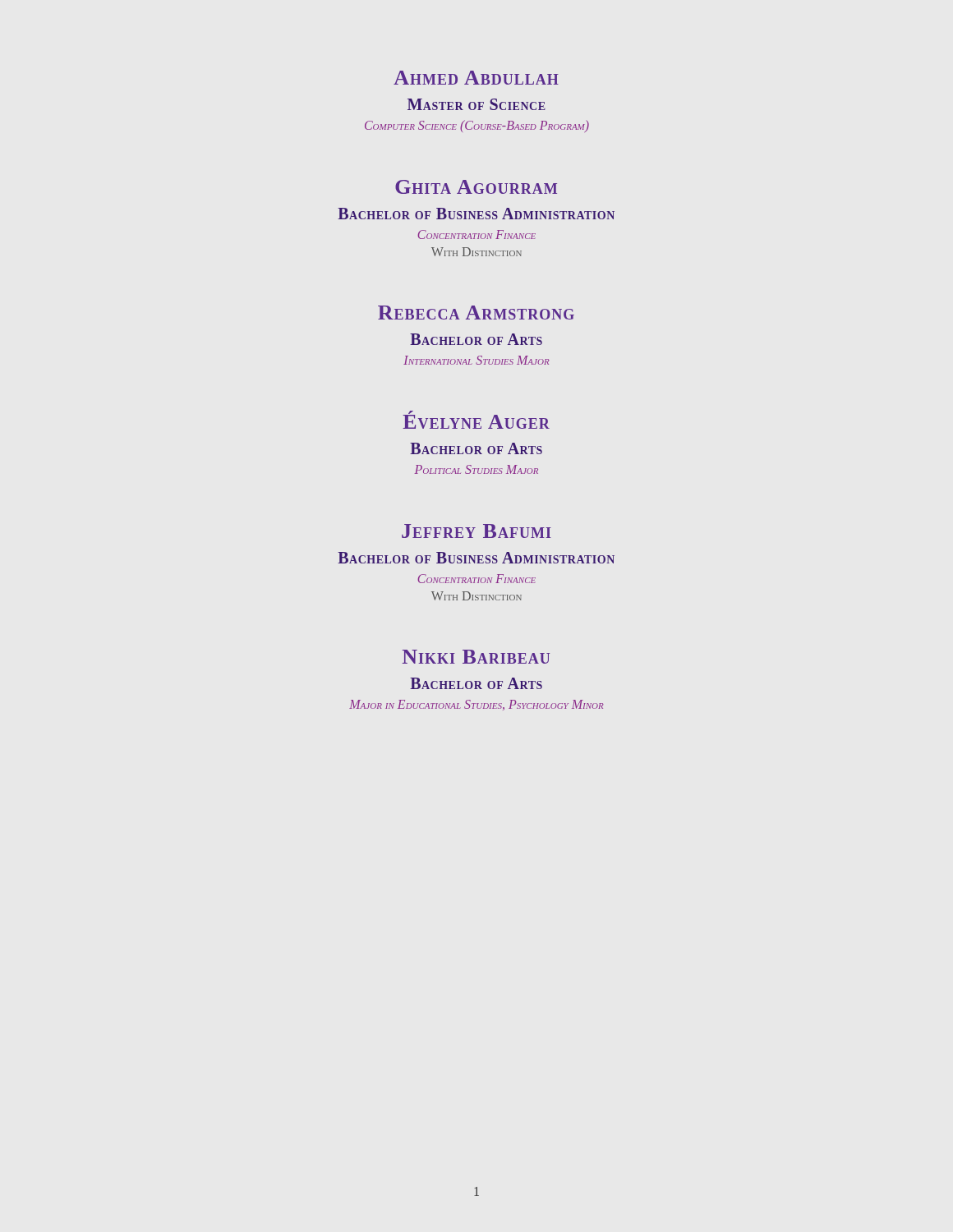The width and height of the screenshot is (953, 1232).
Task: Point to "Major in Educational Studies, Psychology Minor"
Action: 476,704
